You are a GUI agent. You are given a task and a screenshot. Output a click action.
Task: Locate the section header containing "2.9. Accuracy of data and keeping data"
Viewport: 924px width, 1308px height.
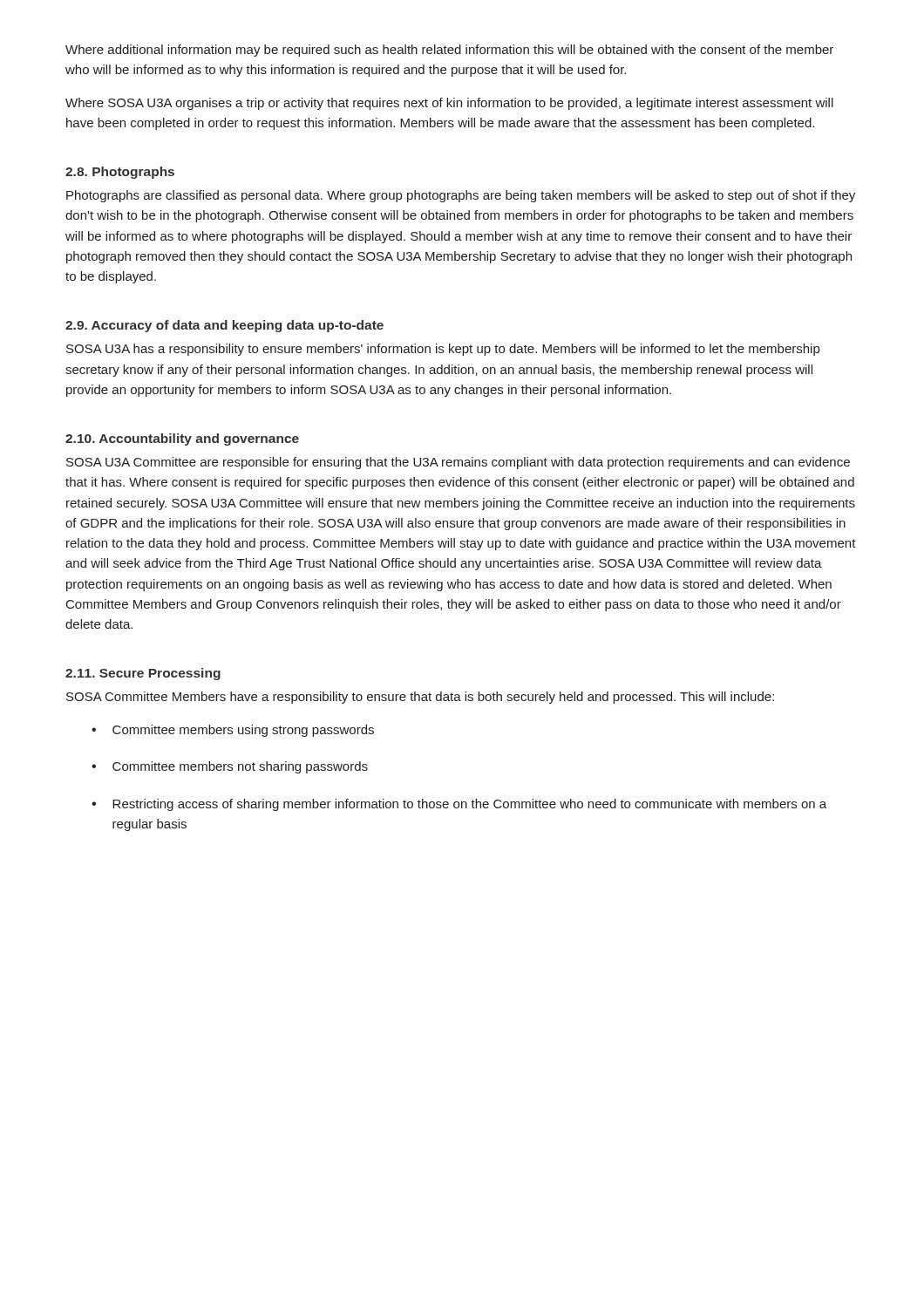pos(225,325)
